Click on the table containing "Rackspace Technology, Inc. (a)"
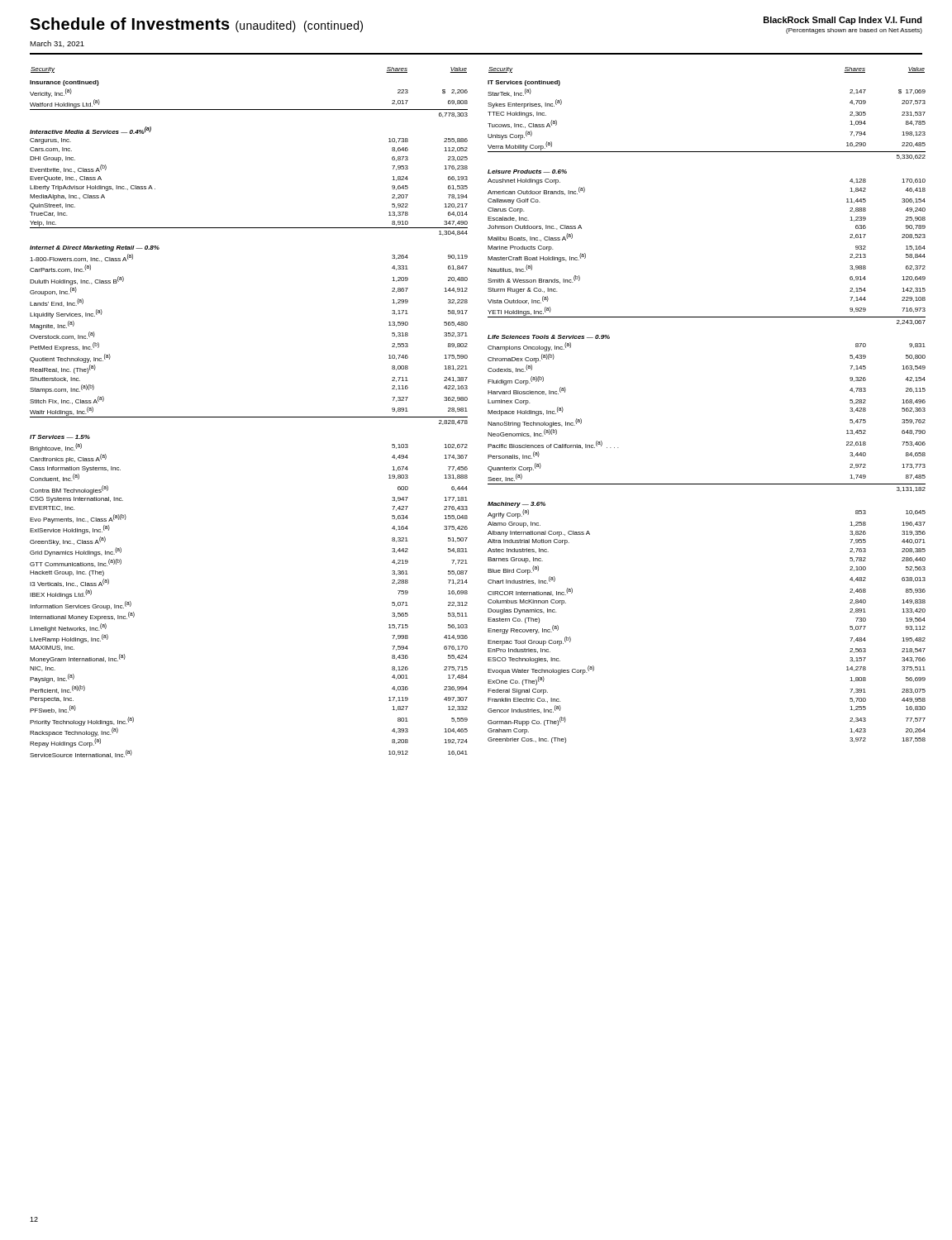The width and height of the screenshot is (952, 1240). coord(249,412)
